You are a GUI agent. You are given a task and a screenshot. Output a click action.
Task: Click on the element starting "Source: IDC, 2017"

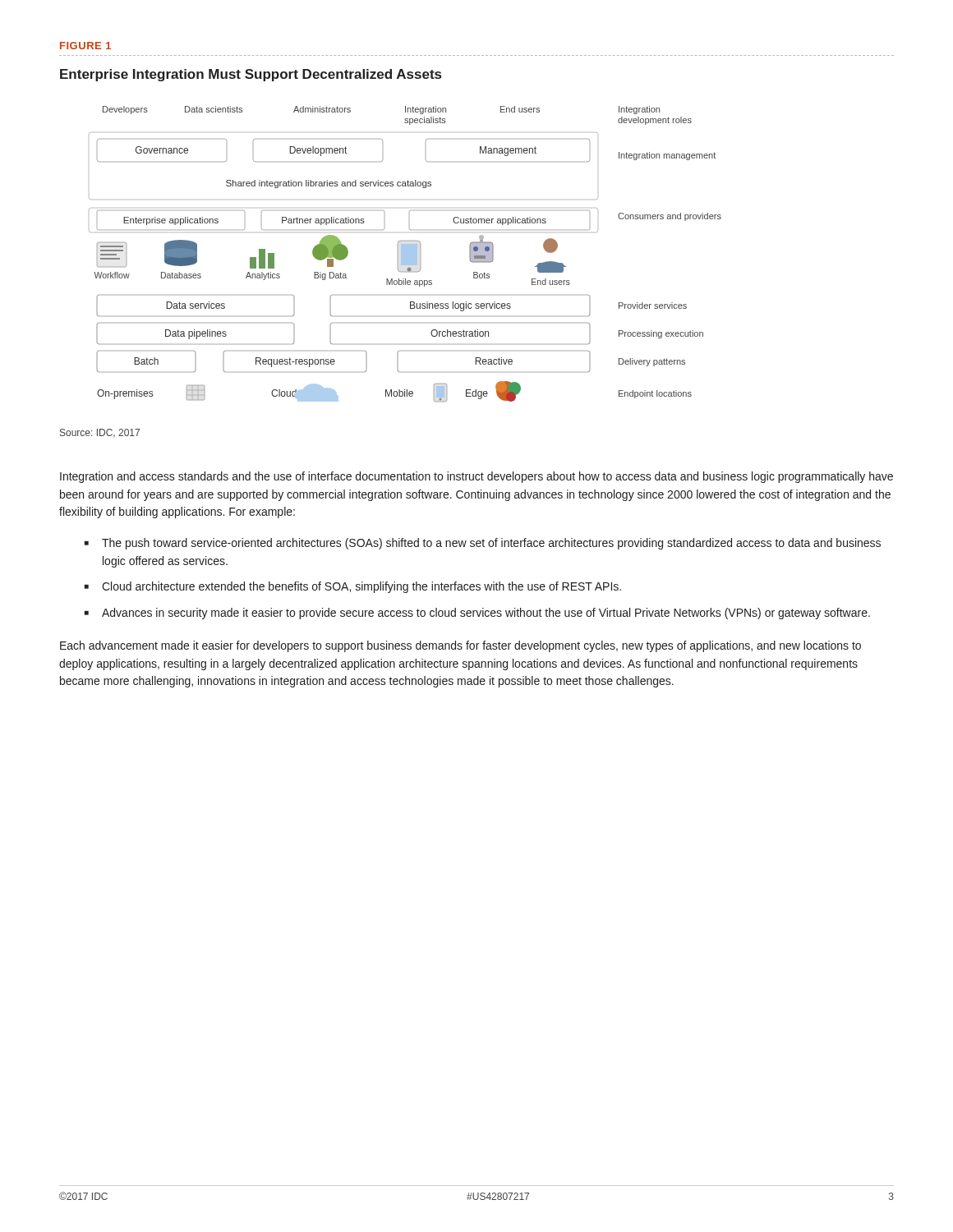point(100,433)
